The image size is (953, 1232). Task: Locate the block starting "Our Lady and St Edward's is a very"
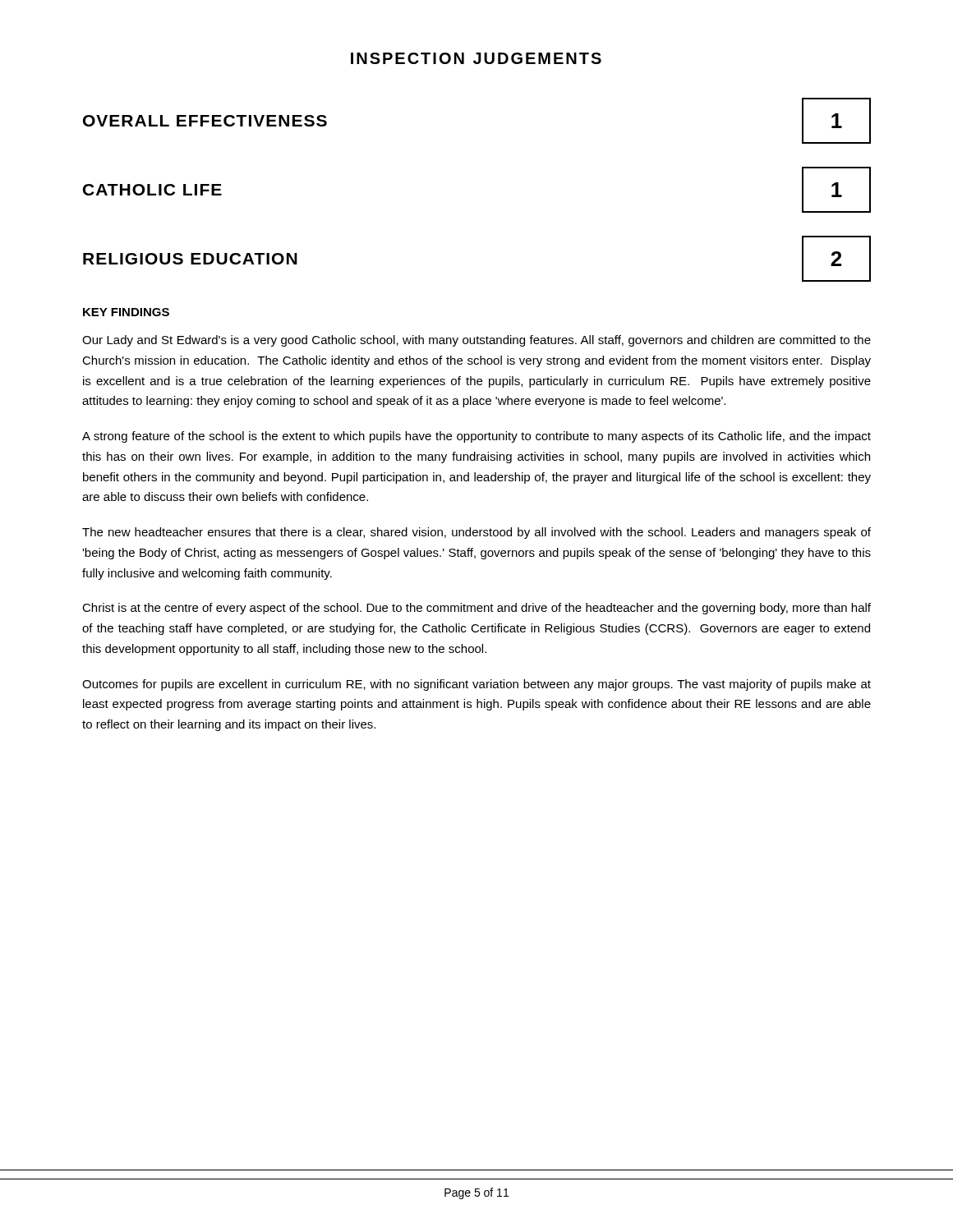pyautogui.click(x=476, y=370)
